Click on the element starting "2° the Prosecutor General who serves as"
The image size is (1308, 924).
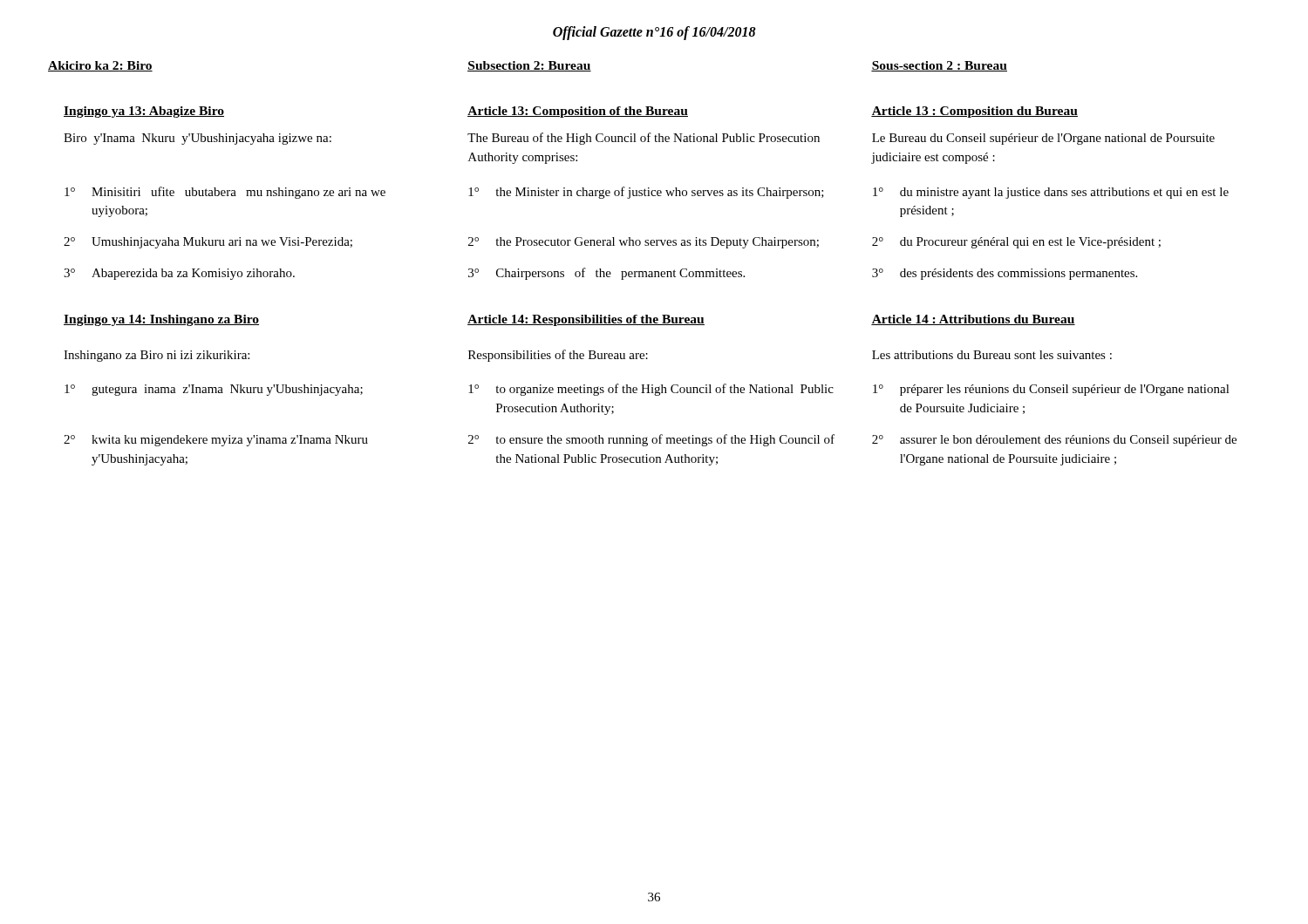click(654, 242)
